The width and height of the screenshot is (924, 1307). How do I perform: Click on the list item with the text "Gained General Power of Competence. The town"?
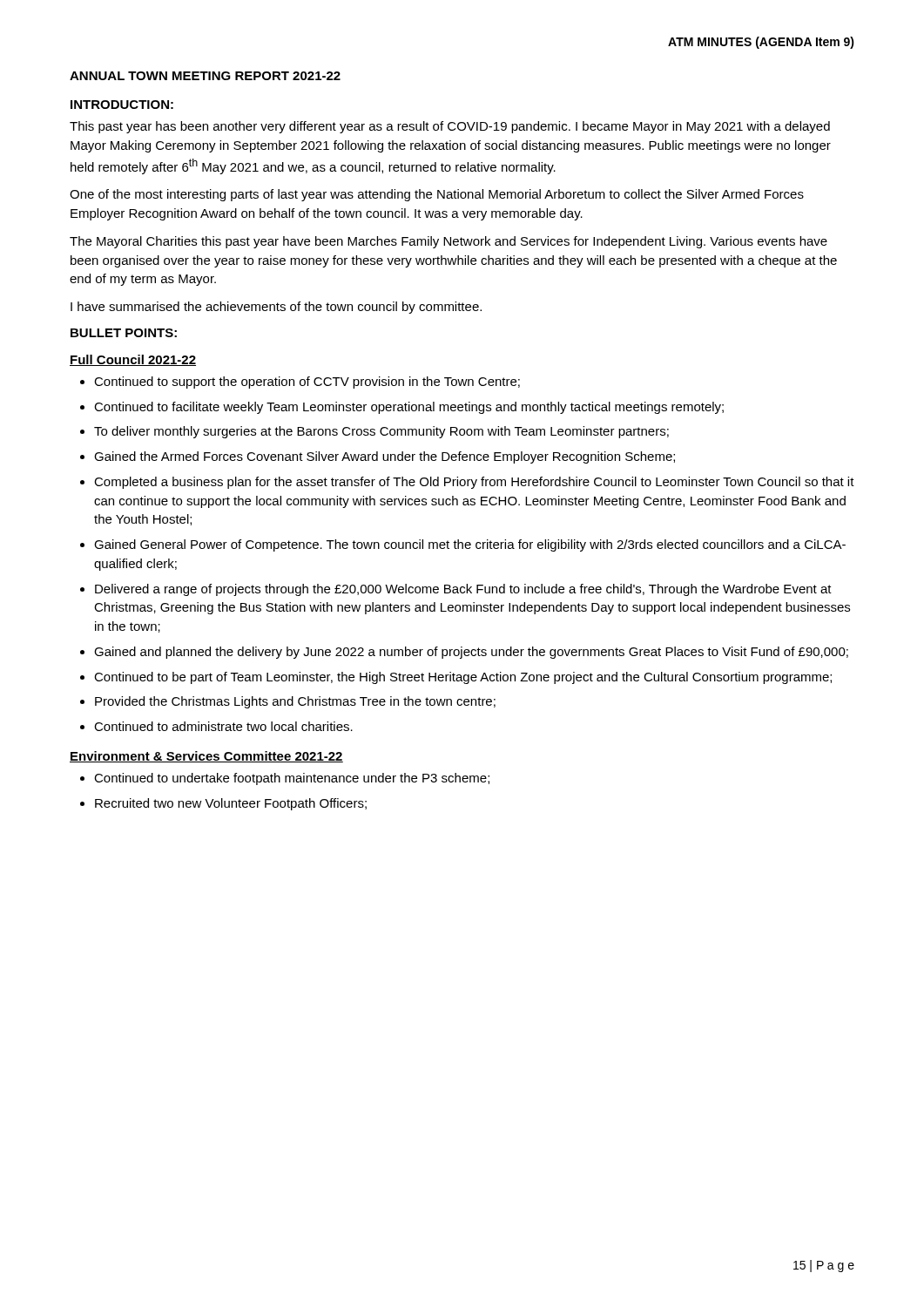tap(470, 554)
